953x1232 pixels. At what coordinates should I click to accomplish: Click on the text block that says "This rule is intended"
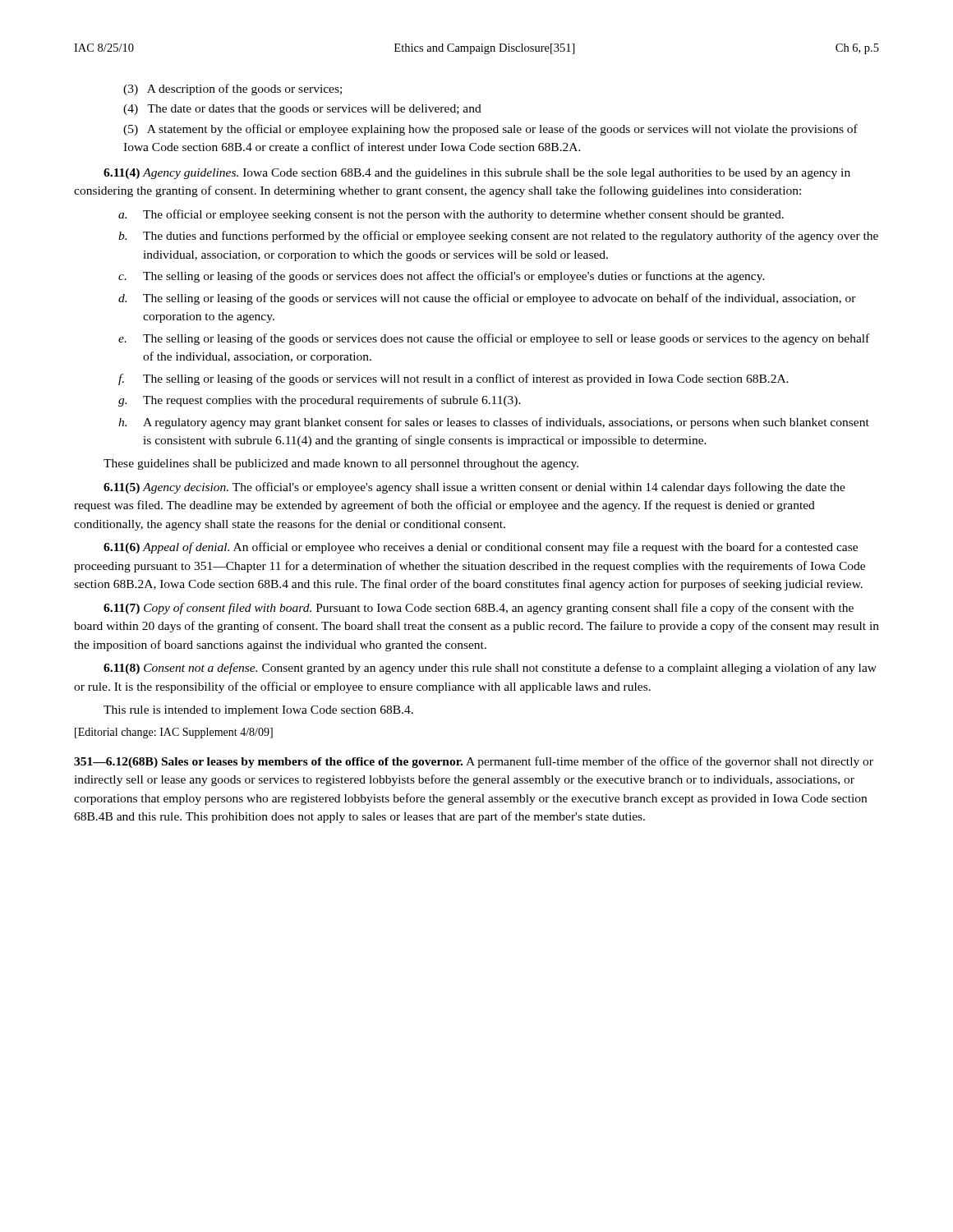click(x=258, y=711)
